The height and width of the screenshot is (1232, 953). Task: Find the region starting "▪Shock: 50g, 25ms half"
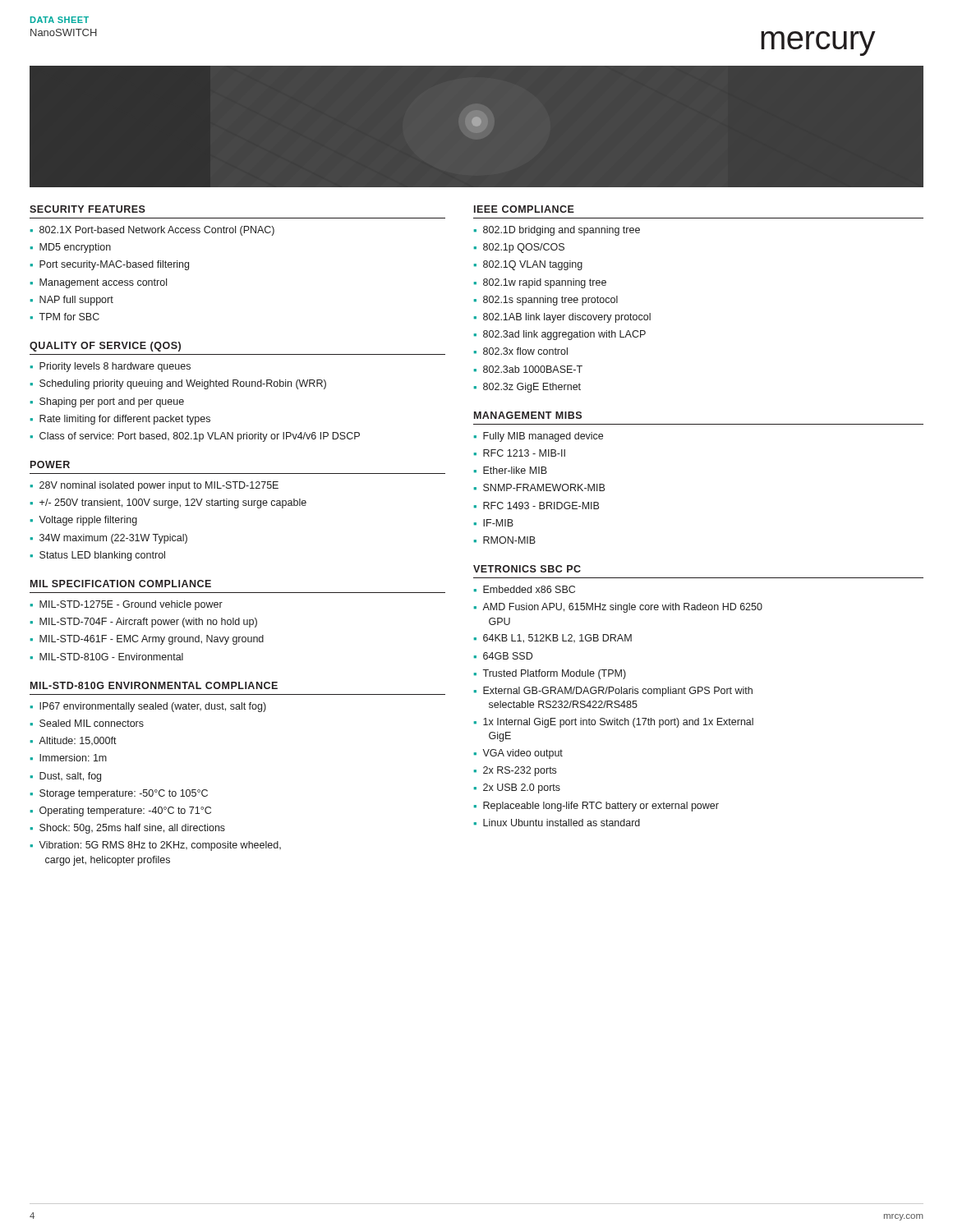click(x=127, y=829)
